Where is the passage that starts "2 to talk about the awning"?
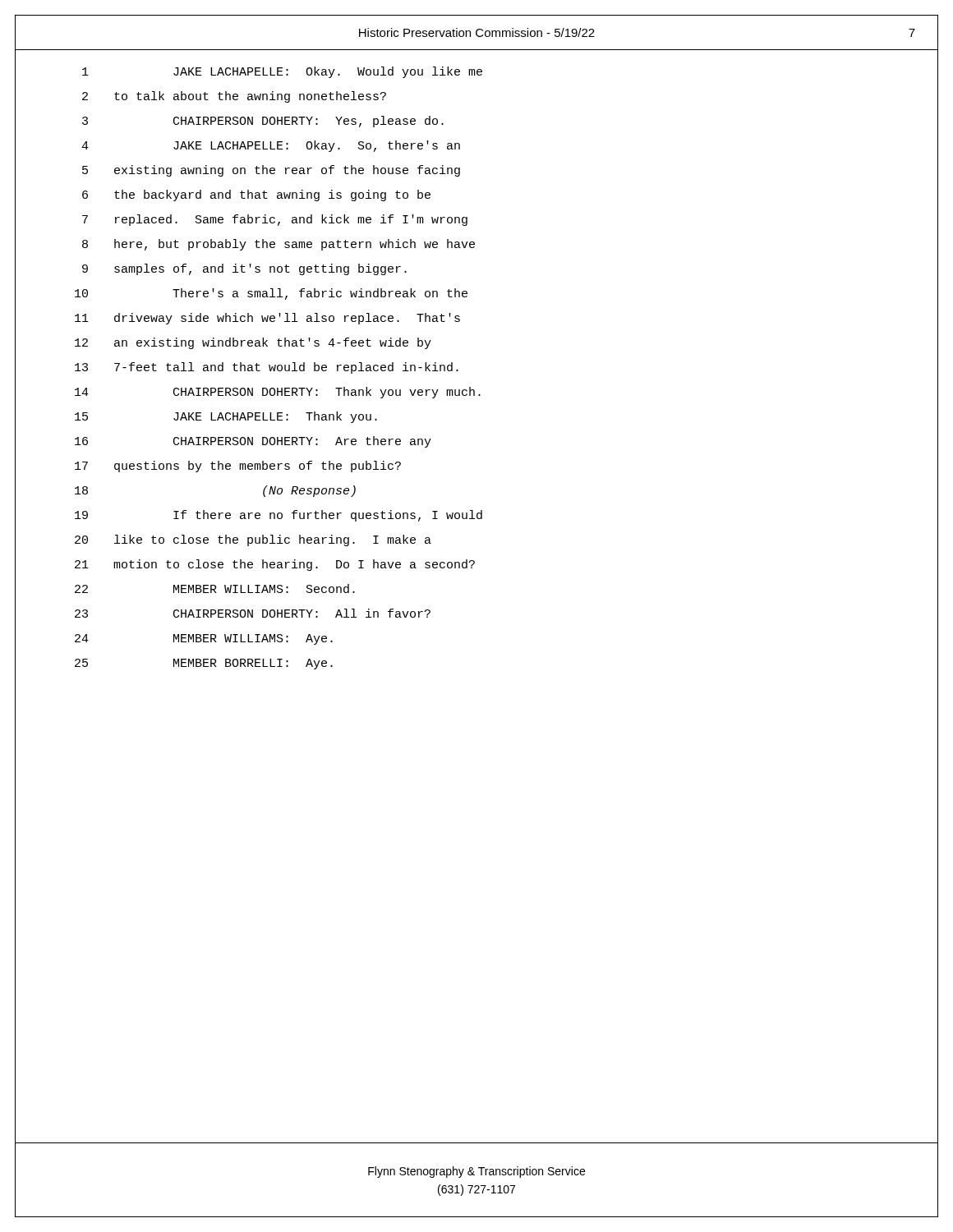953x1232 pixels. point(234,97)
